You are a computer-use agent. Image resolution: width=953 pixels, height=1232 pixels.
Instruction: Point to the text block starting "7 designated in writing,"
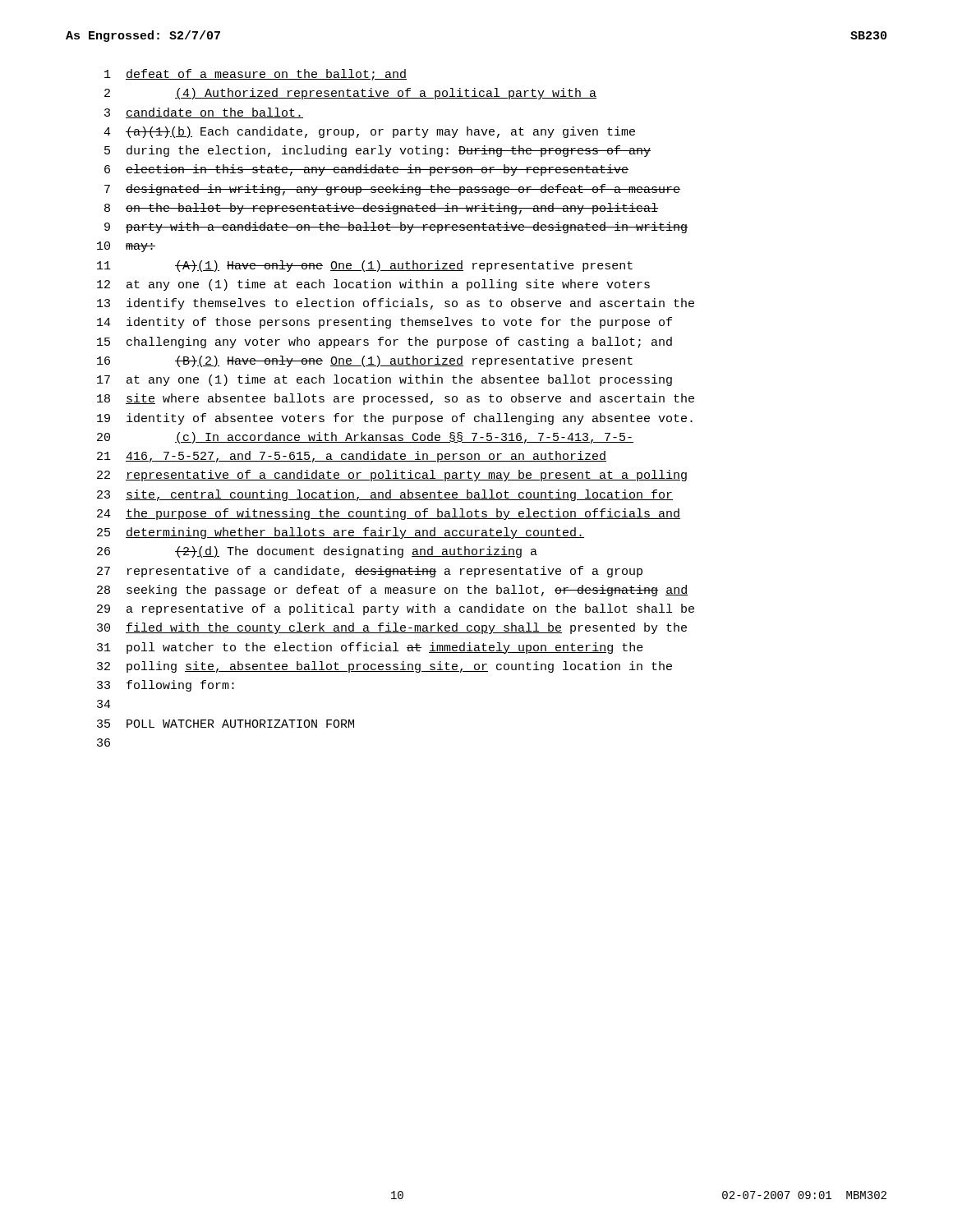click(476, 190)
